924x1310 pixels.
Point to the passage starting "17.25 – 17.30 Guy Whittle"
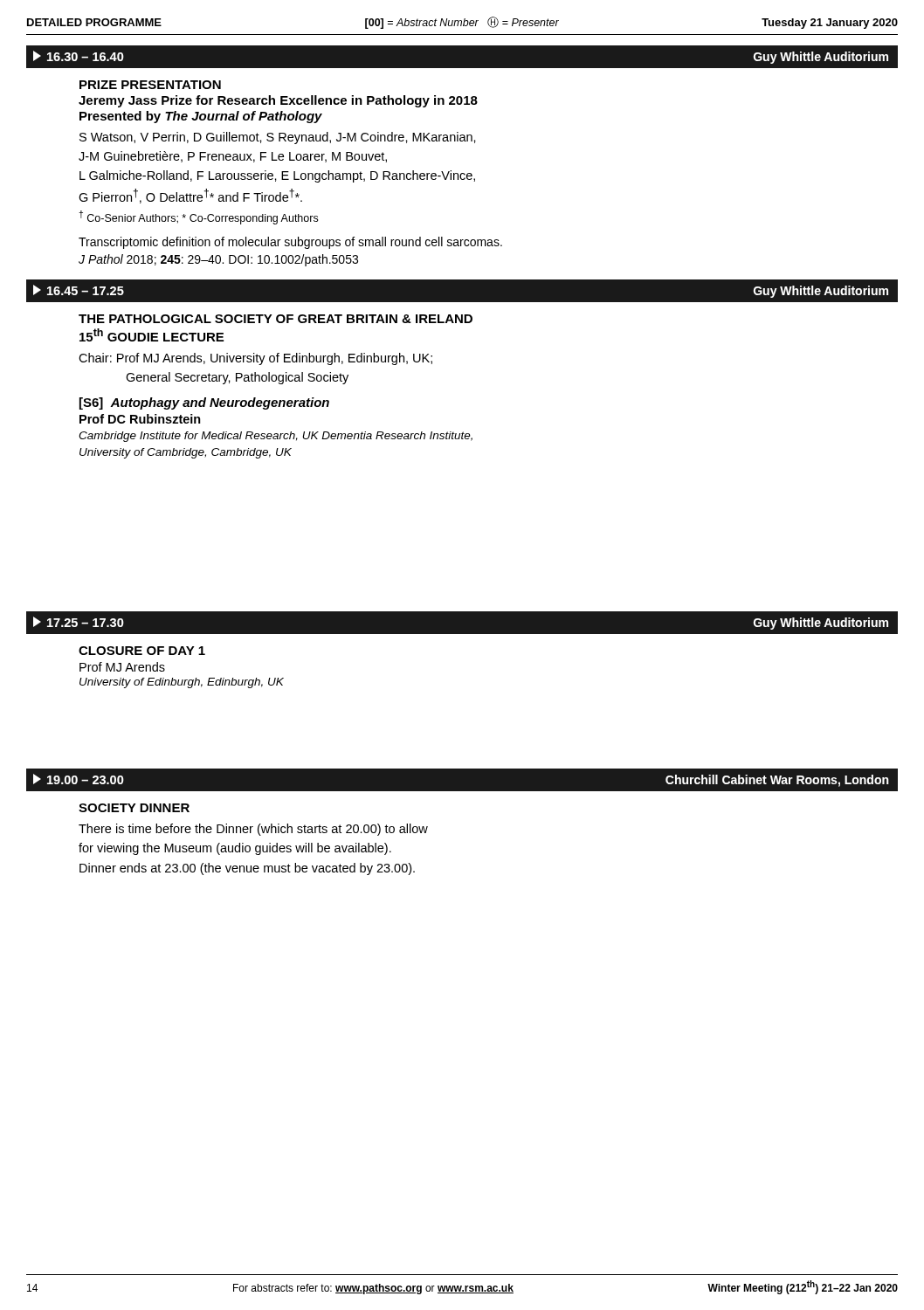click(461, 623)
